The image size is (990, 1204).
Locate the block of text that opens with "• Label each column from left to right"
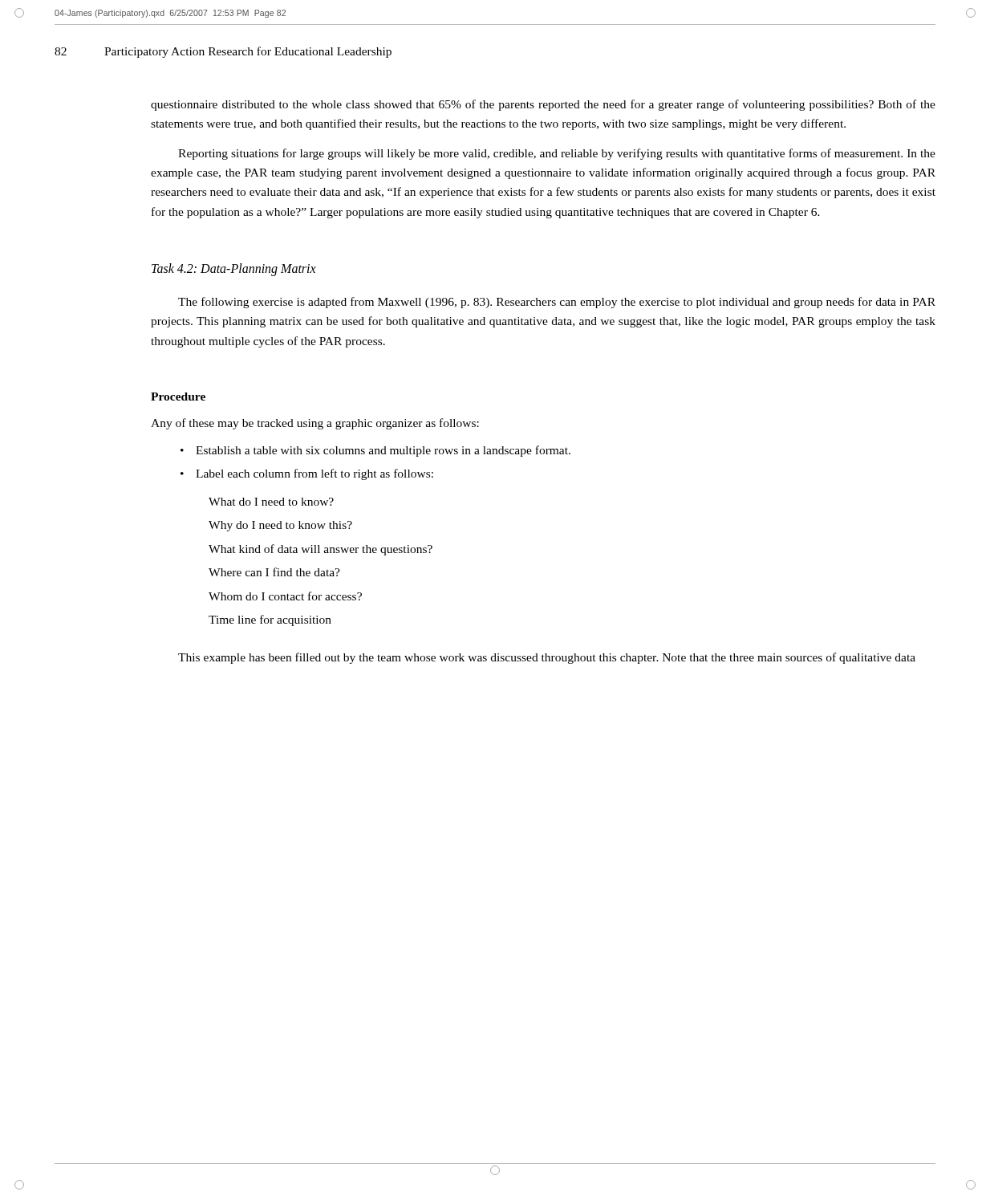tap(307, 473)
